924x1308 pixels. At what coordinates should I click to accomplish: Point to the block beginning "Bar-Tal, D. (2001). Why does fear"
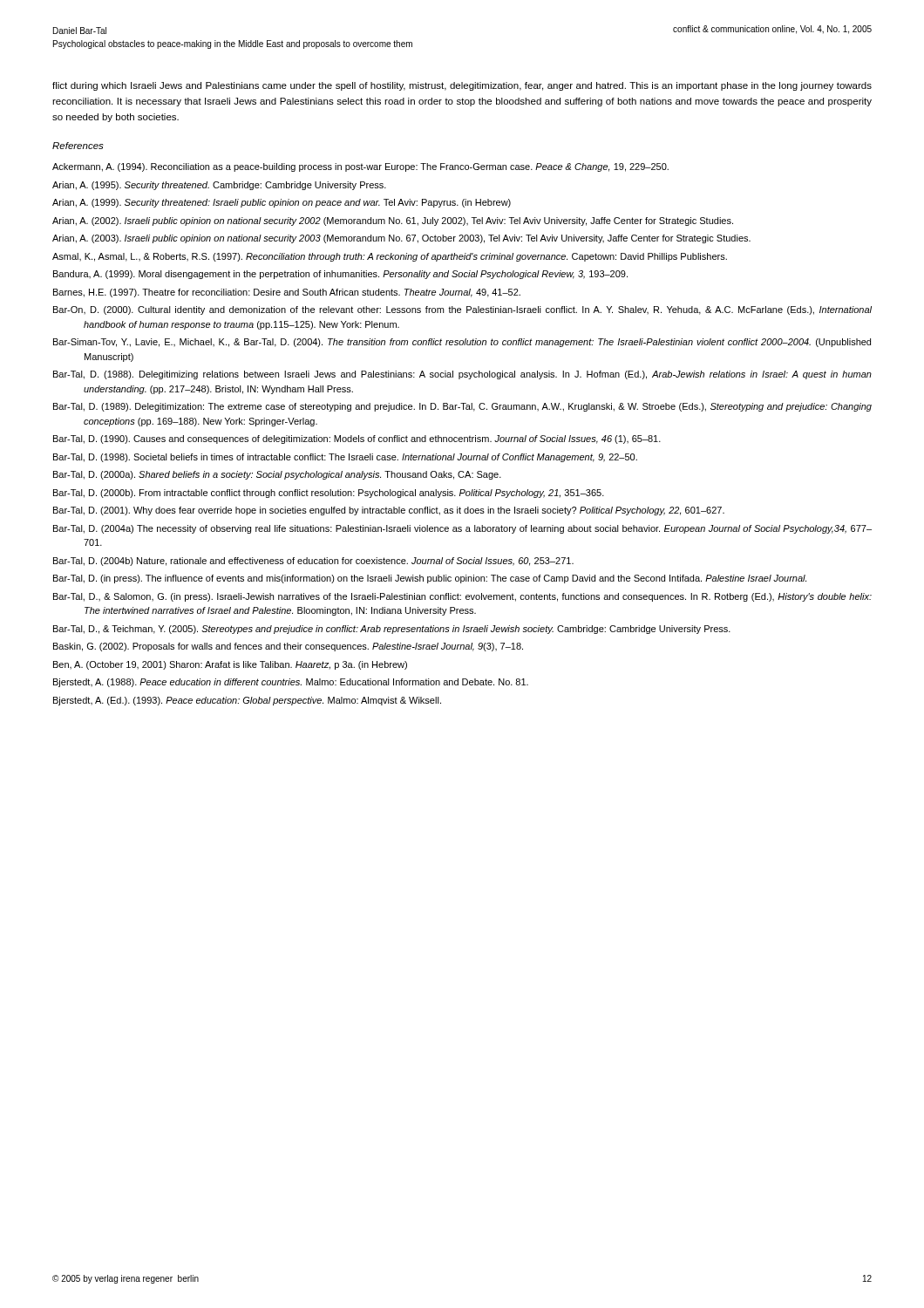point(389,511)
